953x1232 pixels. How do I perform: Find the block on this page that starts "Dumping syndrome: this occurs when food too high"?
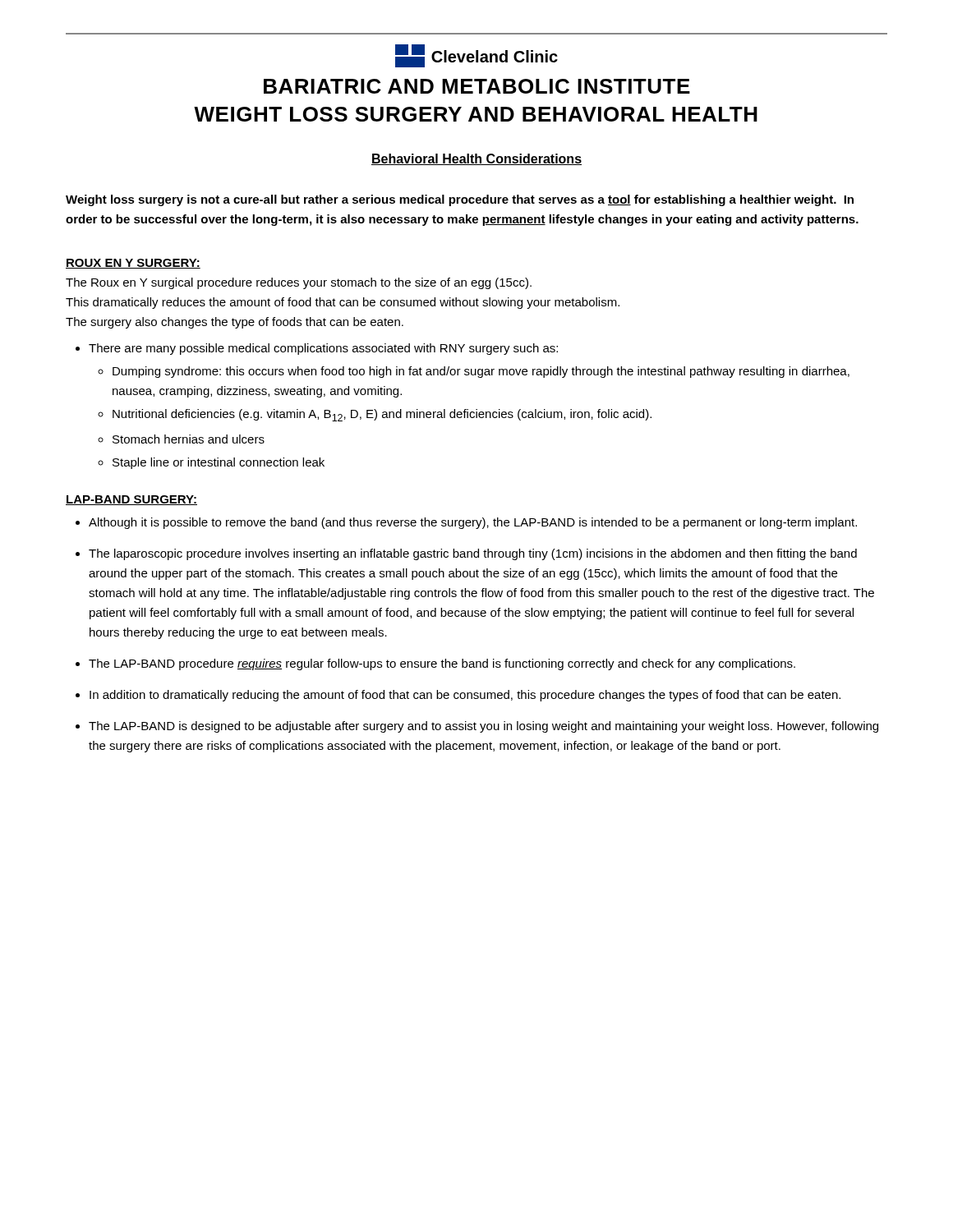pos(481,380)
